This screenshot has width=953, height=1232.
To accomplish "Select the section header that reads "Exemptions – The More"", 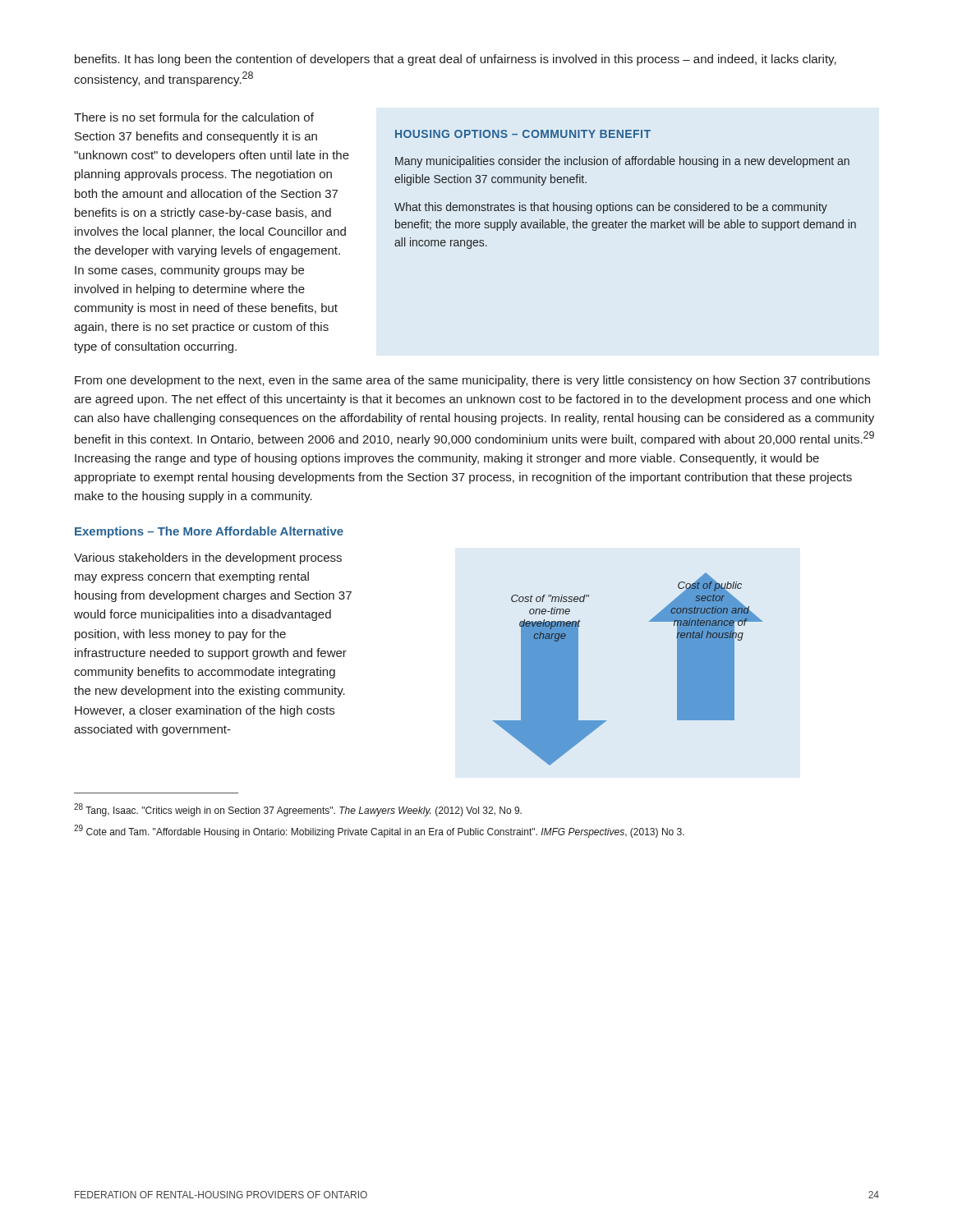I will [x=209, y=531].
